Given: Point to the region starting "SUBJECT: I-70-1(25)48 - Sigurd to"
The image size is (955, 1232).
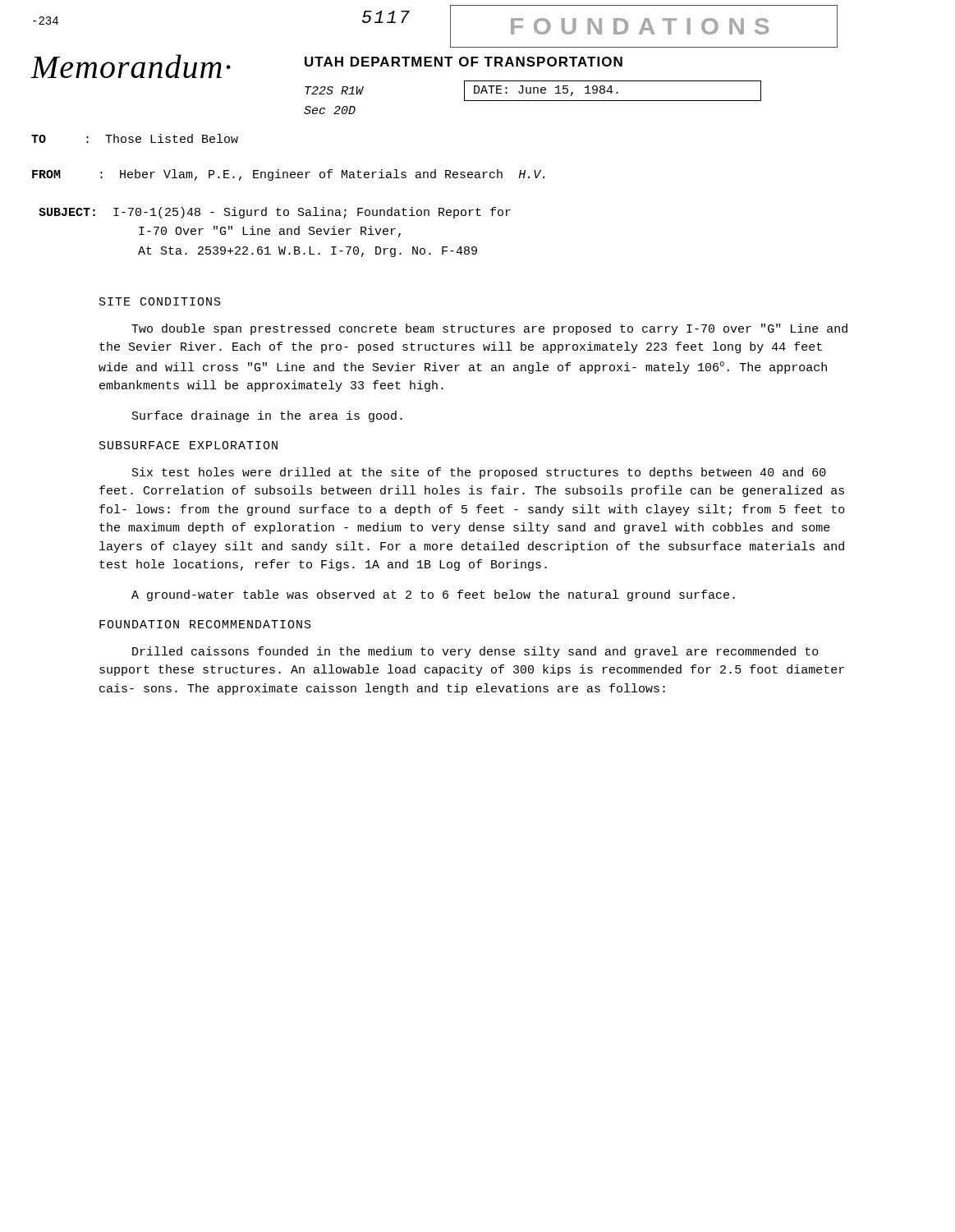Looking at the screenshot, I should pyautogui.click(x=271, y=232).
